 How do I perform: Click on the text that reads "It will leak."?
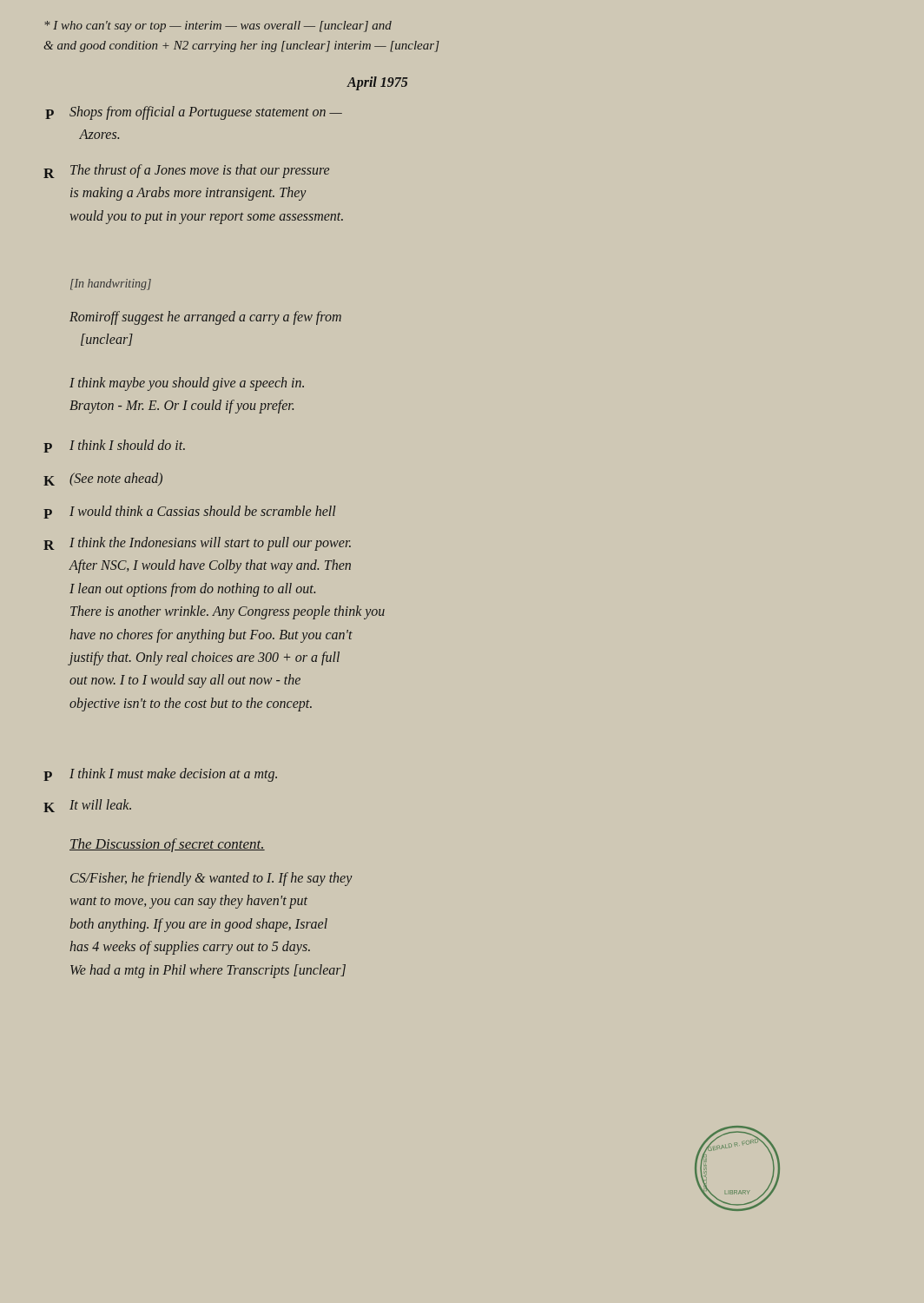pyautogui.click(x=101, y=805)
